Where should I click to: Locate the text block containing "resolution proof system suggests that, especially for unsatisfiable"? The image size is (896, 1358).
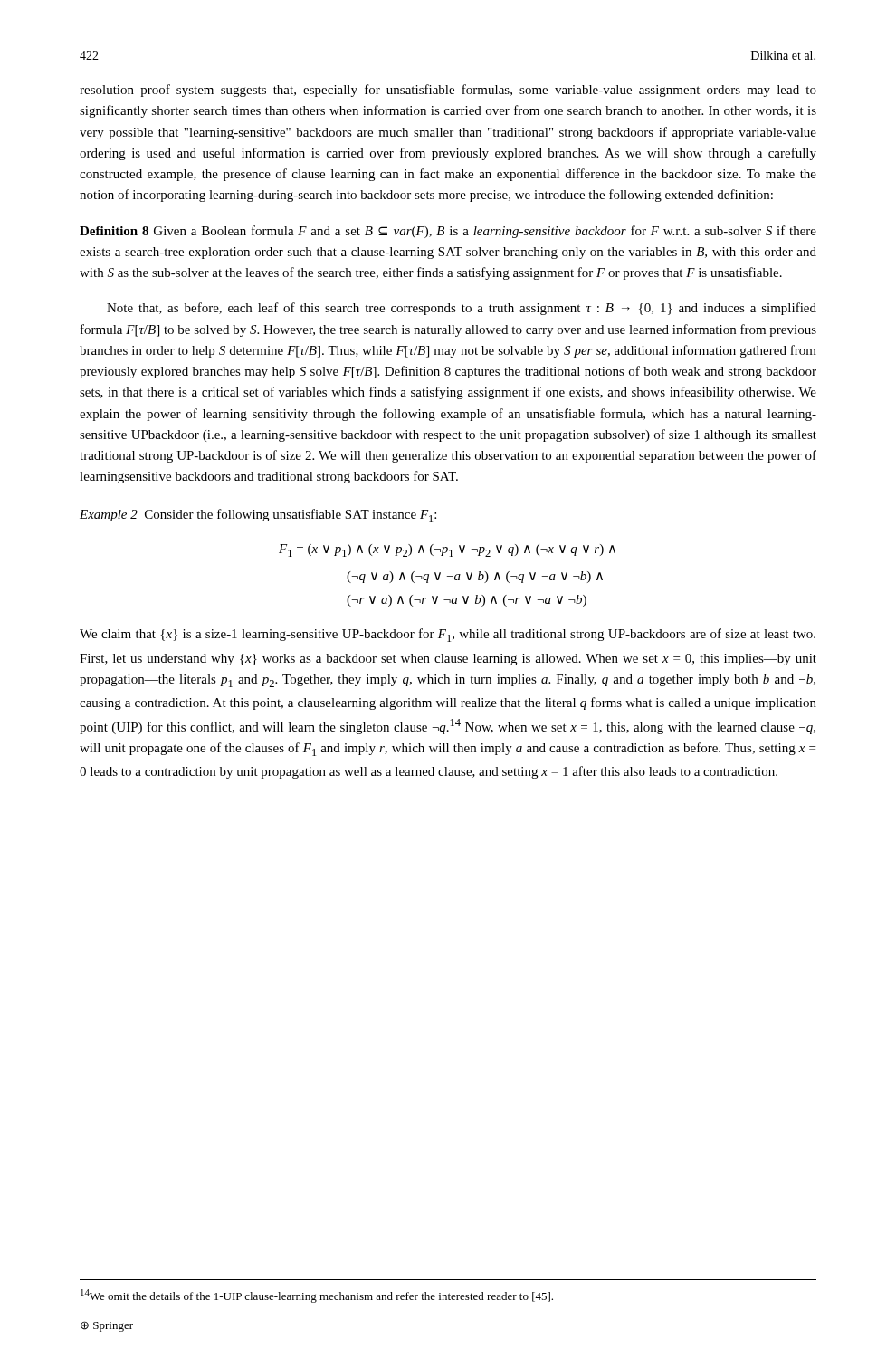click(448, 142)
